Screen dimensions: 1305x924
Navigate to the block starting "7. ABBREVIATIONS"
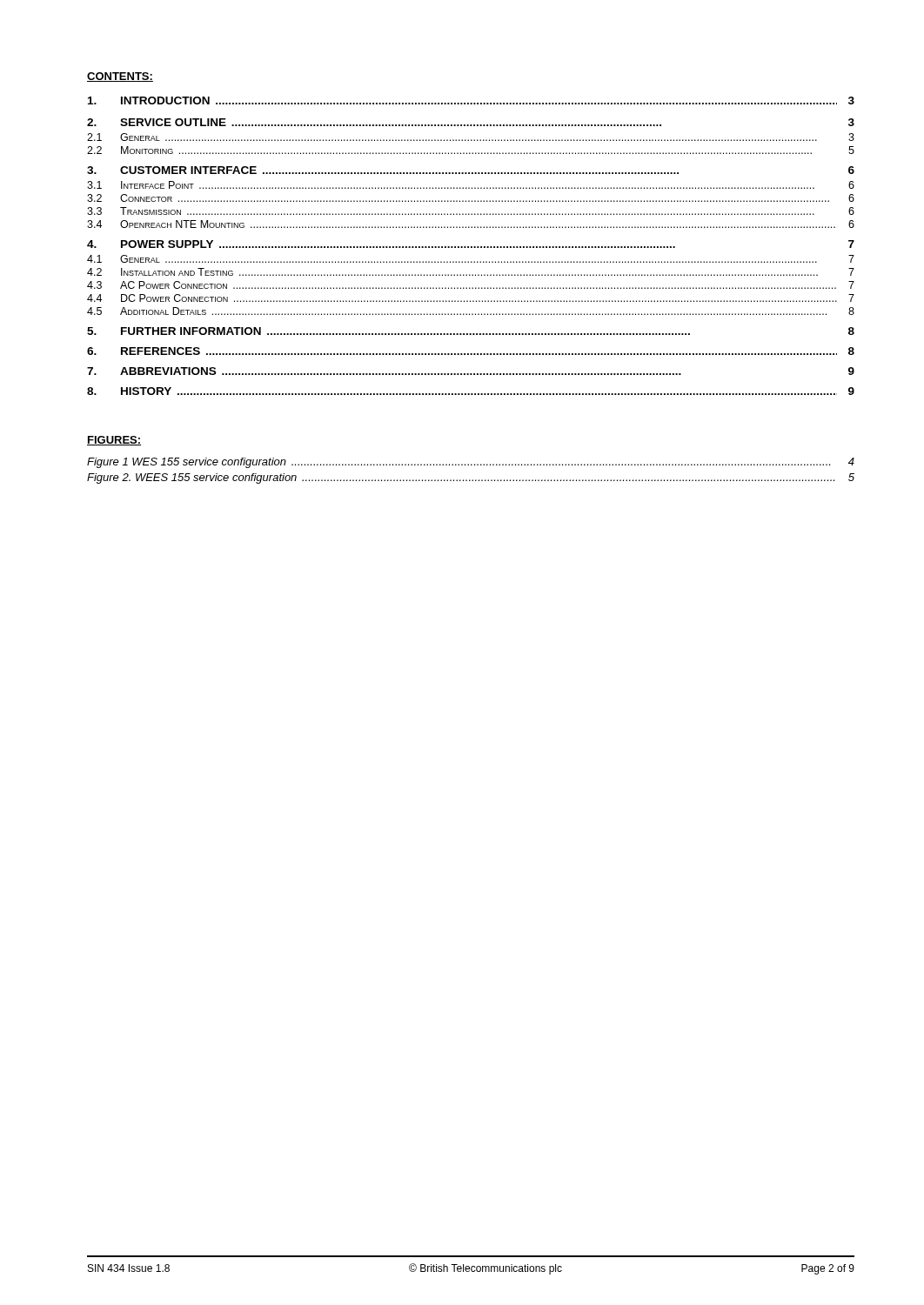(471, 371)
